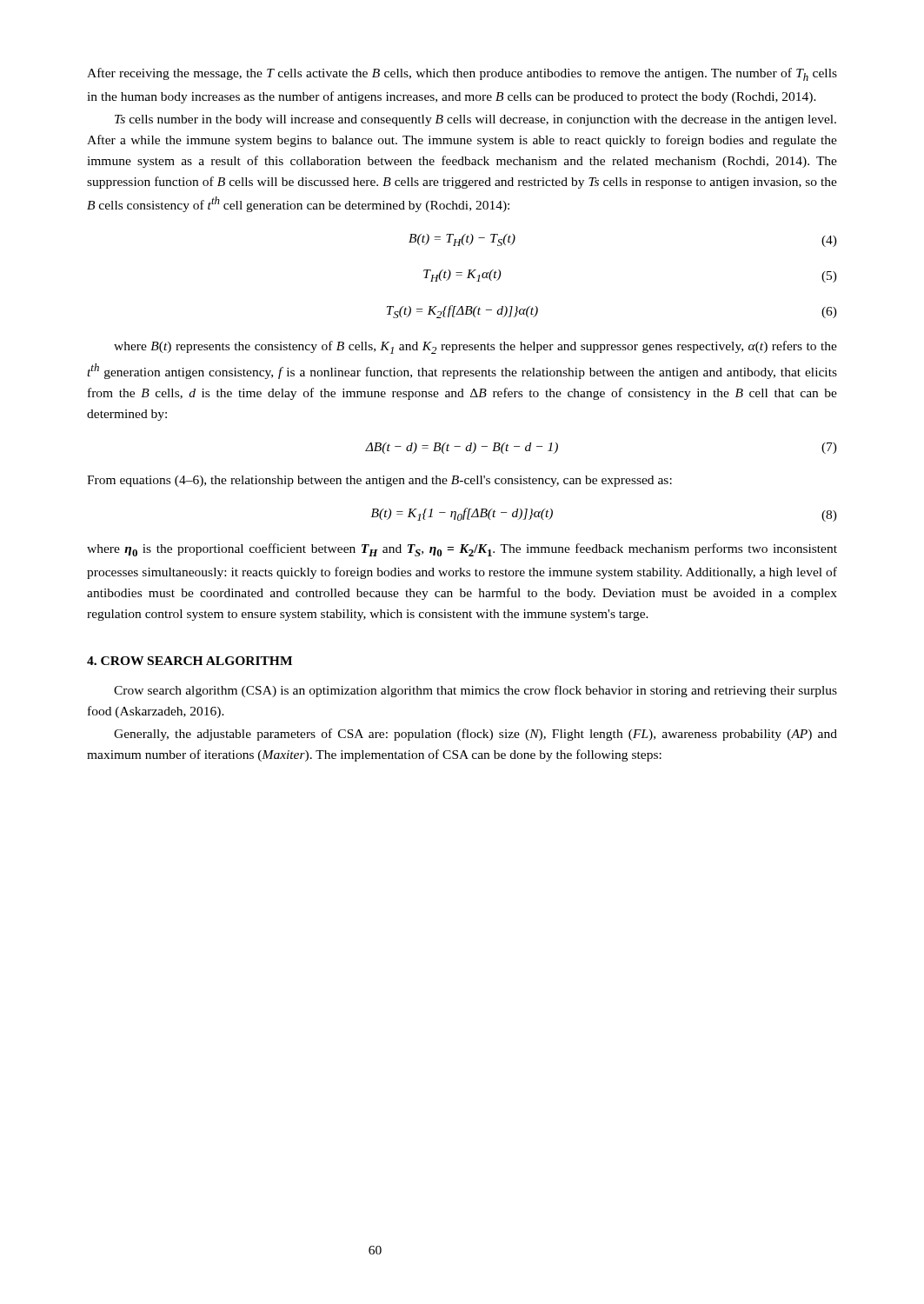This screenshot has height=1304, width=924.
Task: Select the section header that reads "4. CROW SEARCH ALGORITHM"
Action: (189, 661)
